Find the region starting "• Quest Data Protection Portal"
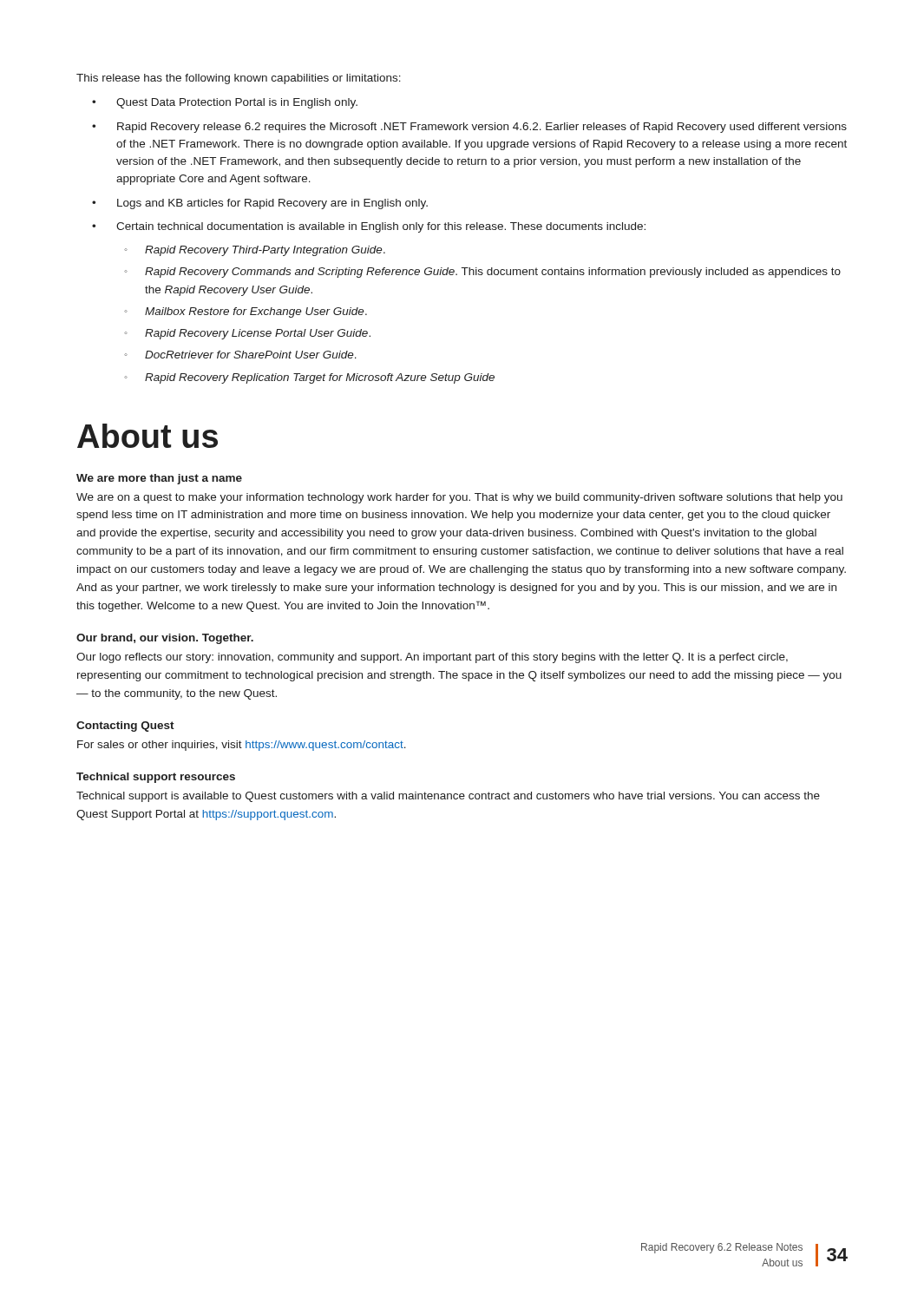 [x=225, y=103]
